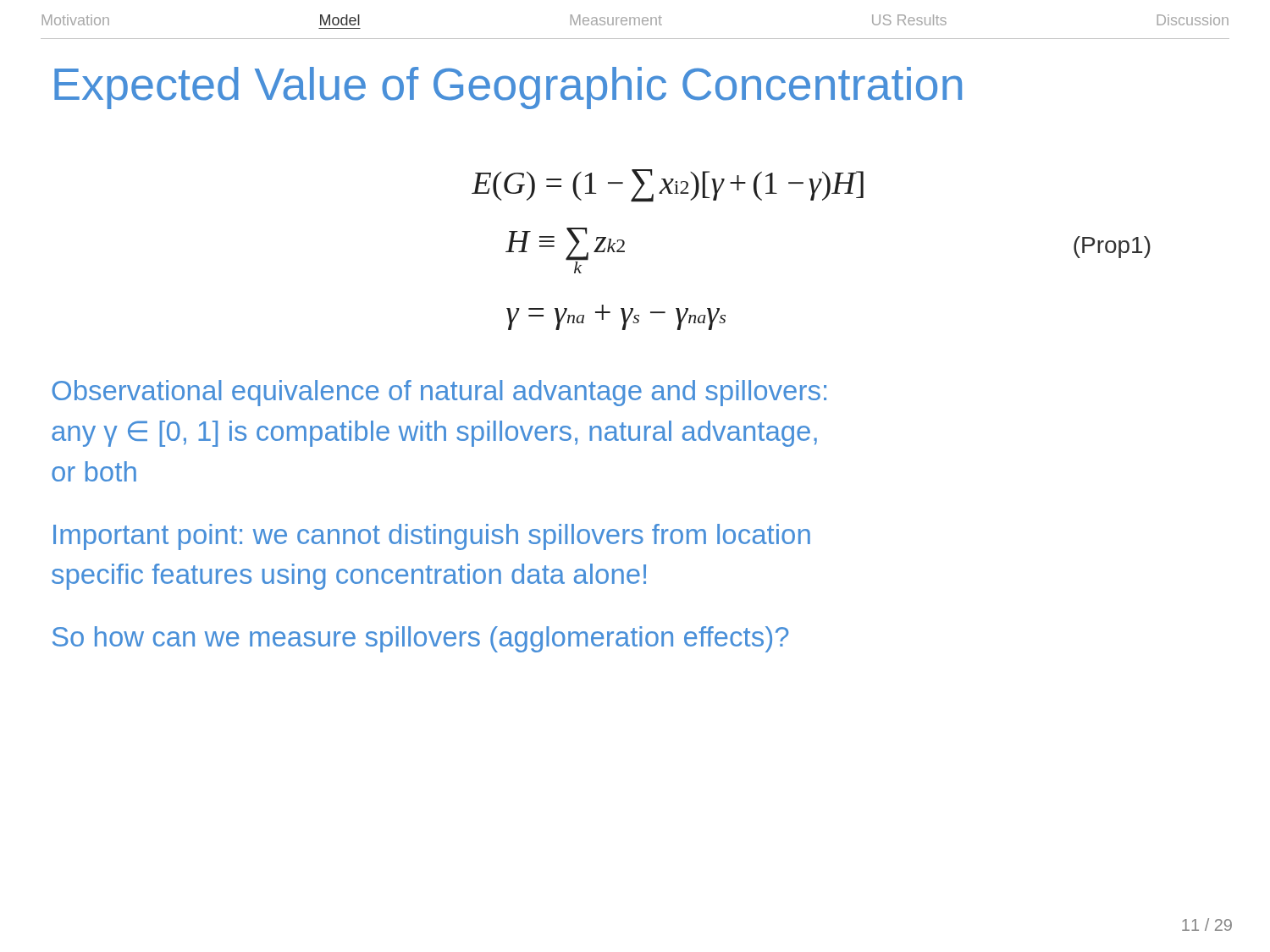The image size is (1270, 952).
Task: Locate the passage starting "Observational equivalence of natural advantage"
Action: point(635,431)
